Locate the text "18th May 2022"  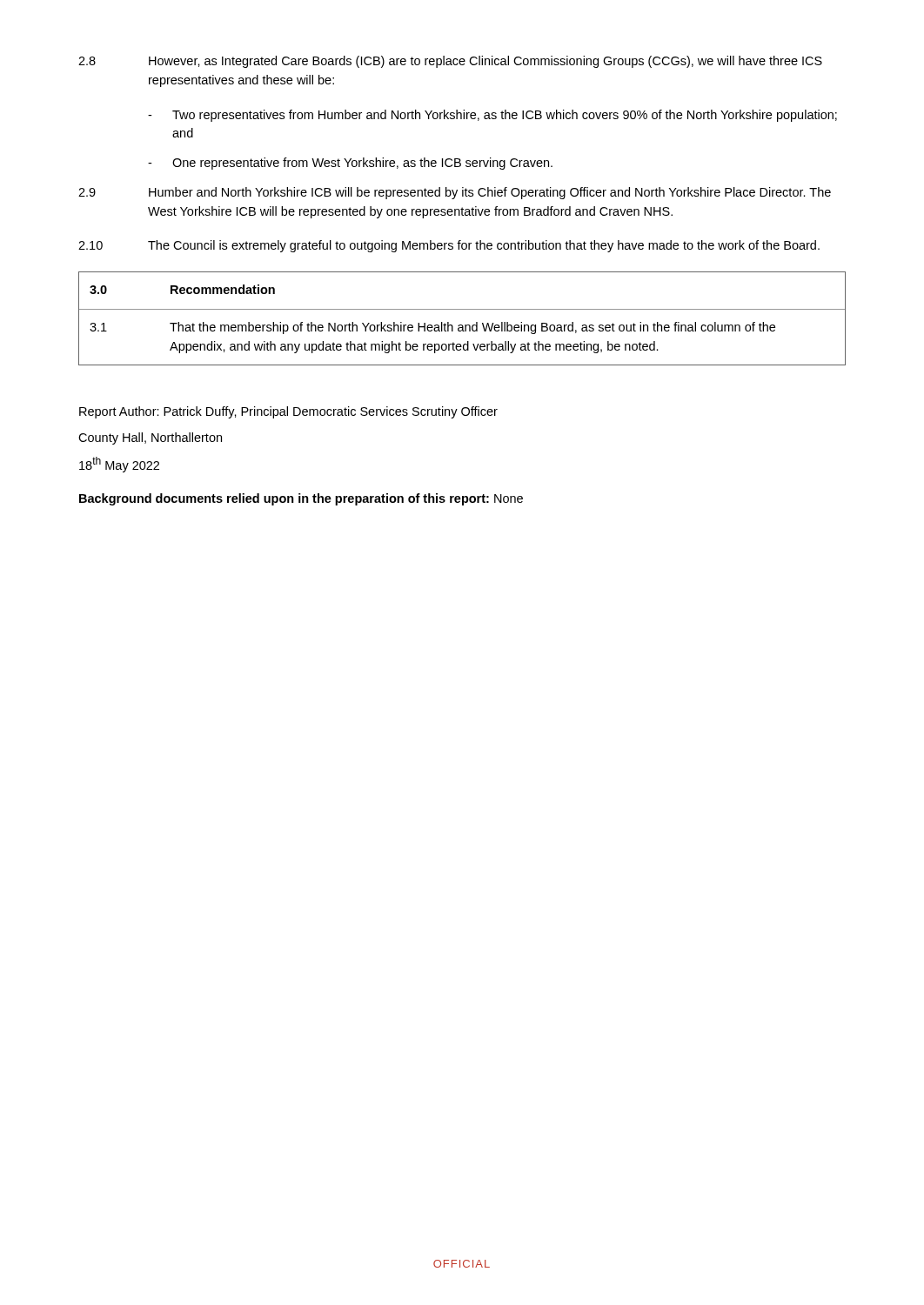click(x=119, y=464)
